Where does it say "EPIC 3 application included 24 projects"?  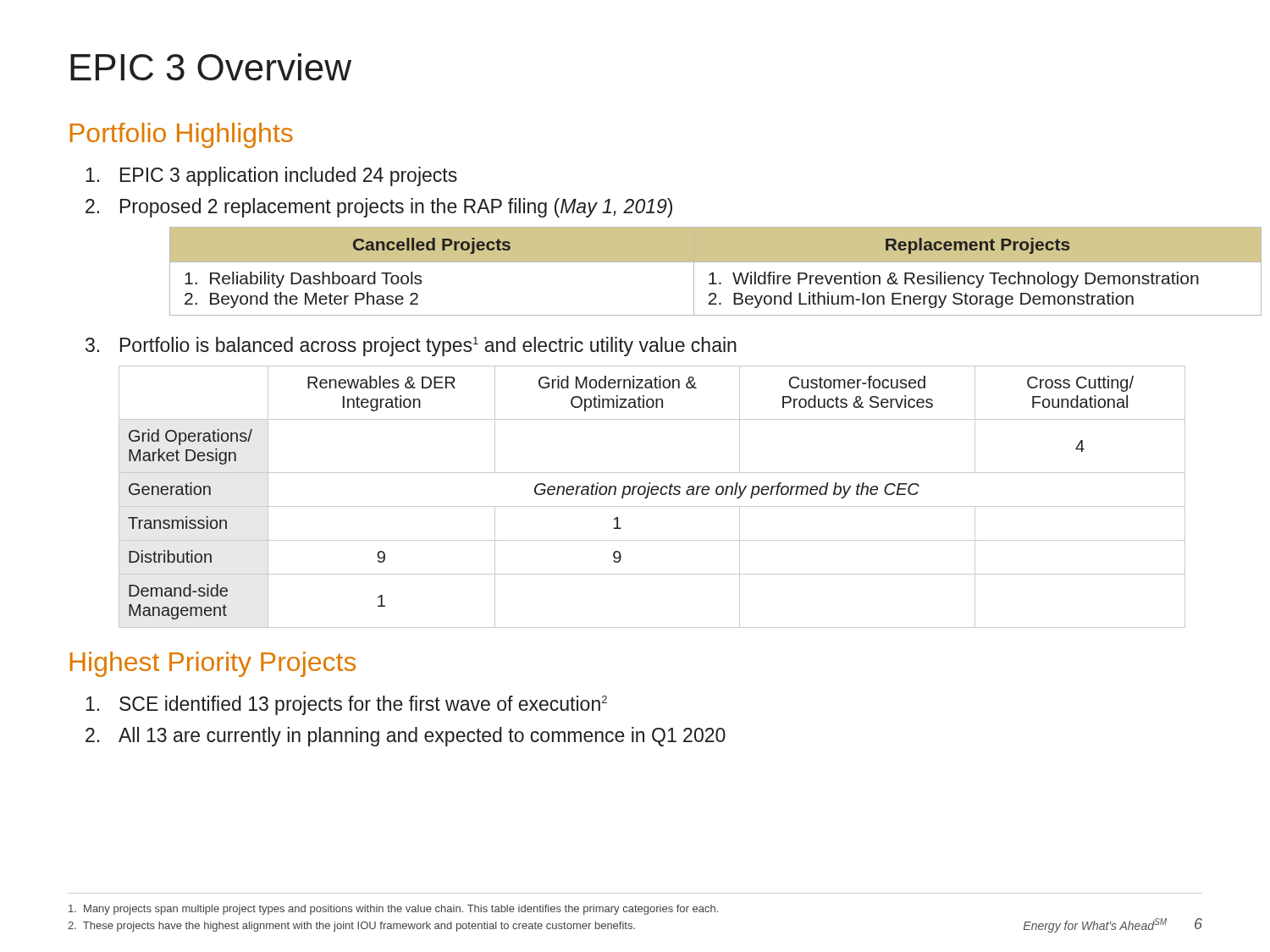(x=271, y=176)
